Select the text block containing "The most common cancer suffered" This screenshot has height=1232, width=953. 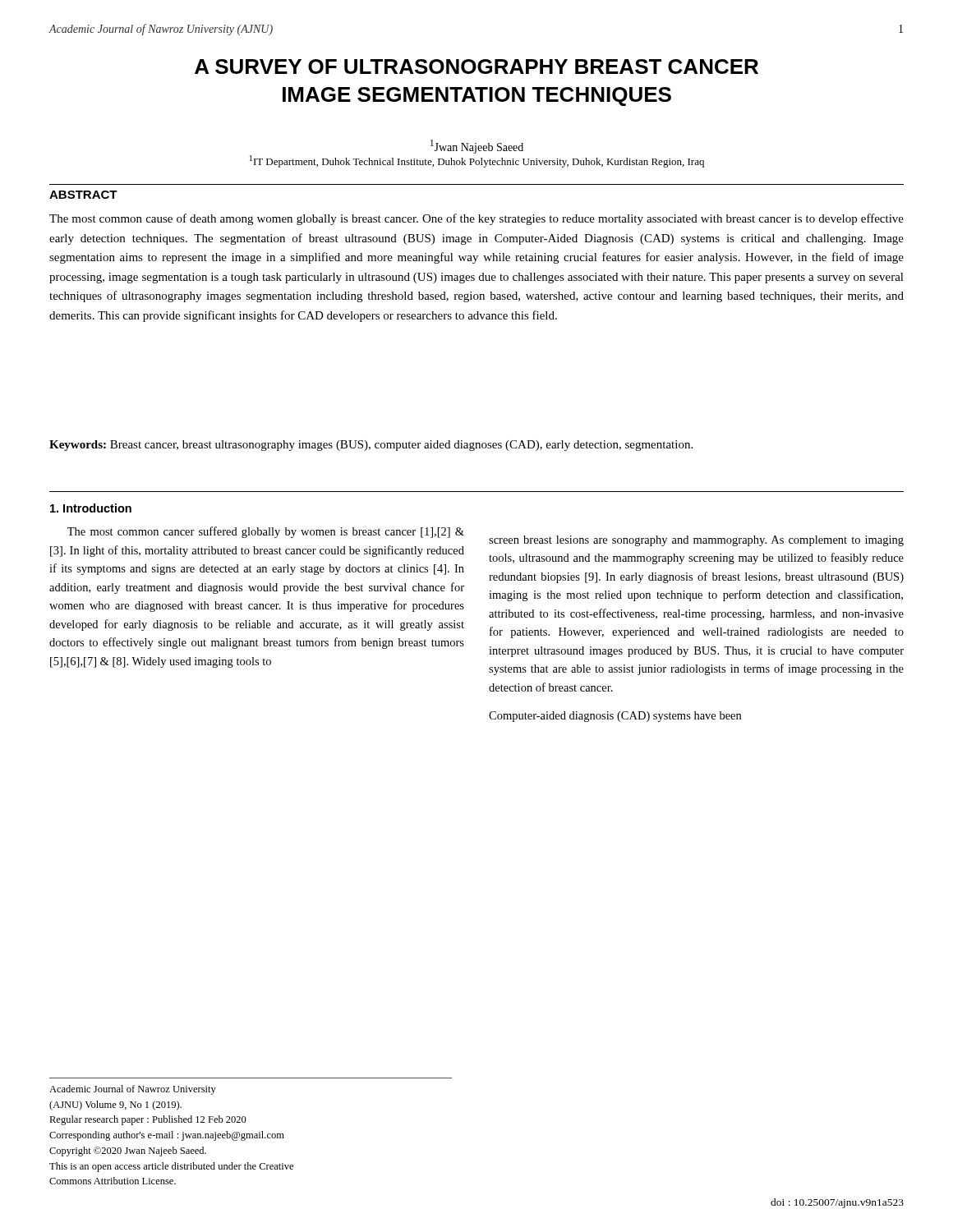click(x=257, y=597)
